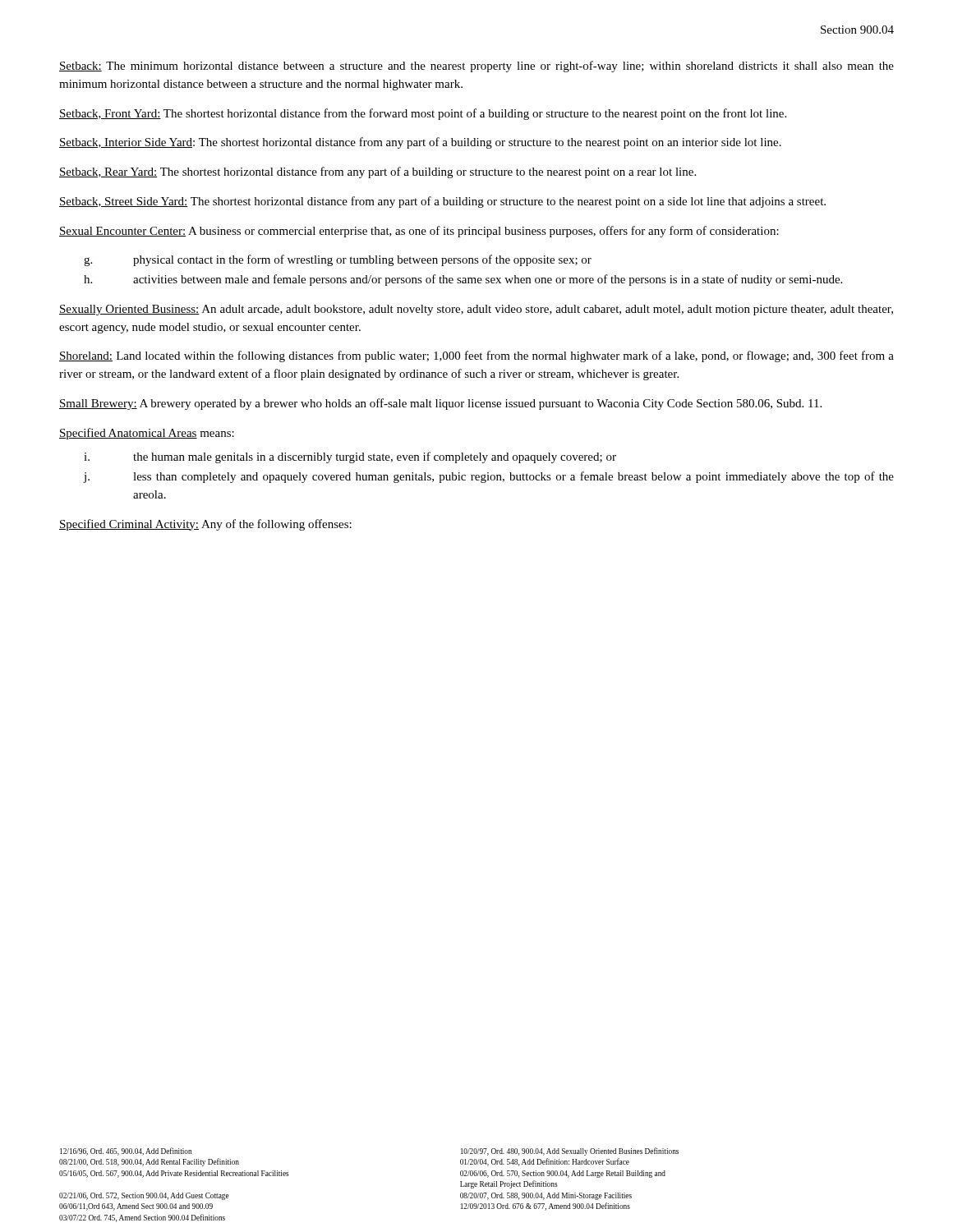Locate the block of text that opens with "j. less than completely"
953x1232 pixels.
point(476,486)
